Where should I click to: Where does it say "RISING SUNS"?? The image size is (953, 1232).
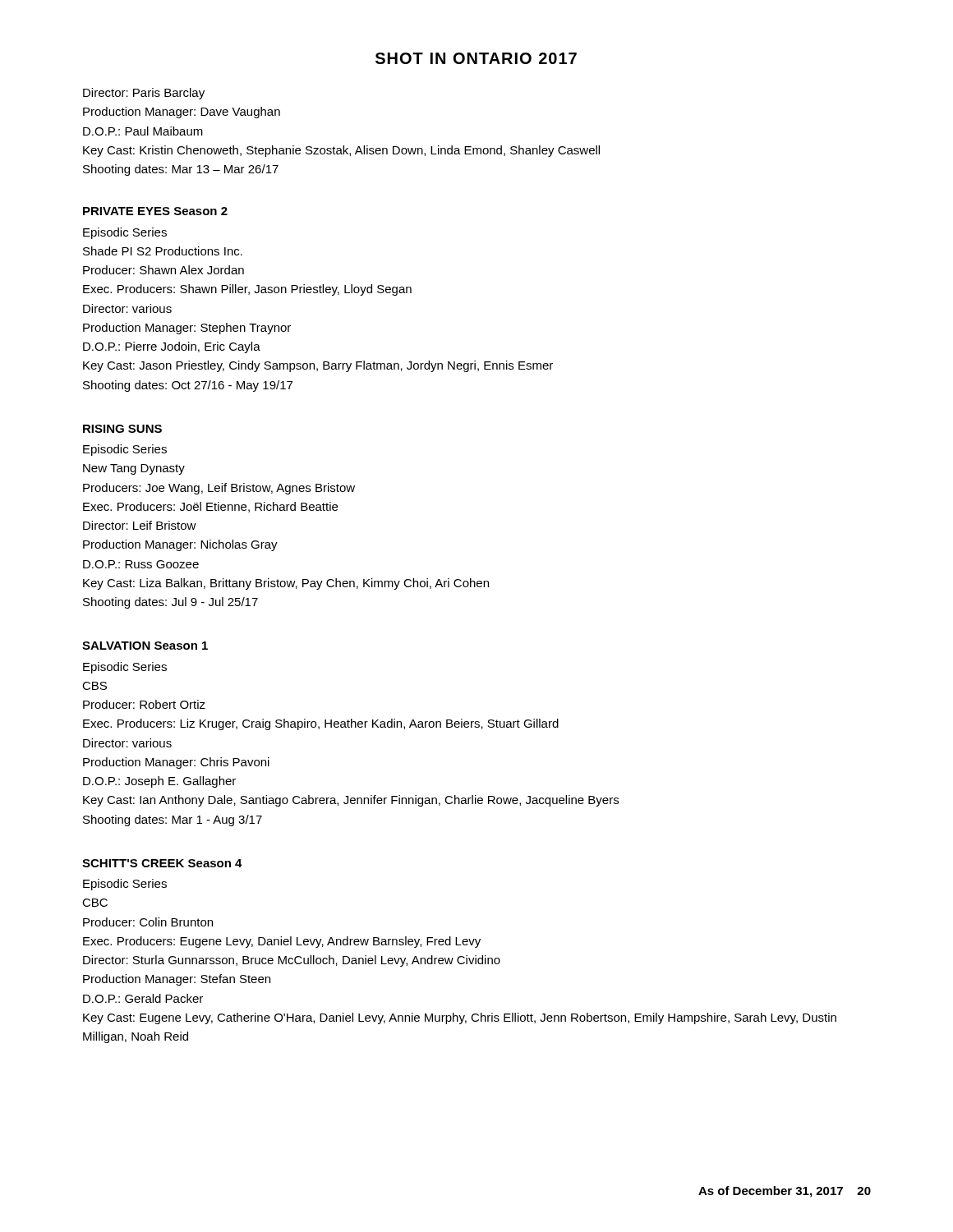pyautogui.click(x=122, y=428)
